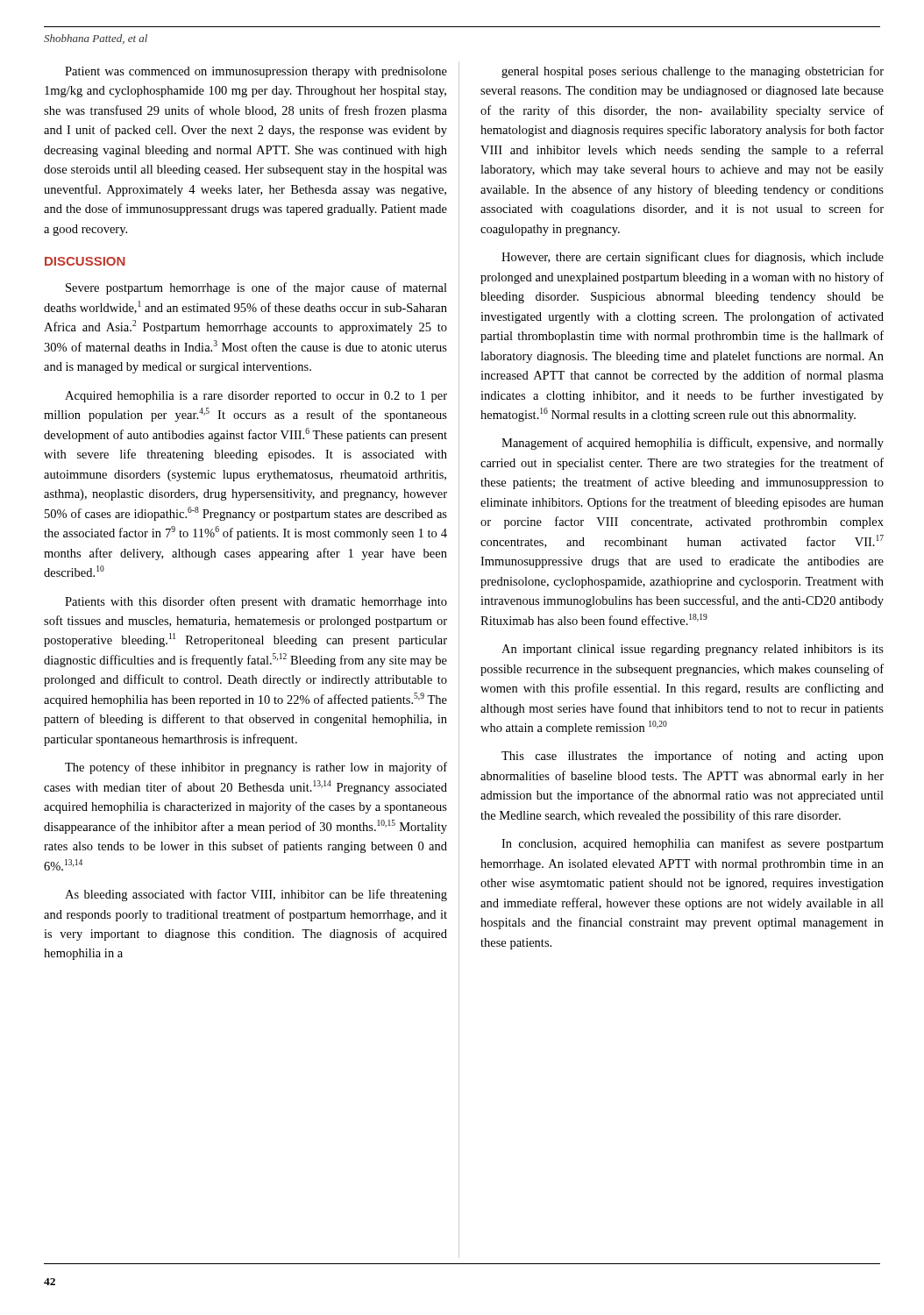Find the text block that says "Severe postpartum hemorrhage is one"
The image size is (924, 1315).
(x=245, y=328)
